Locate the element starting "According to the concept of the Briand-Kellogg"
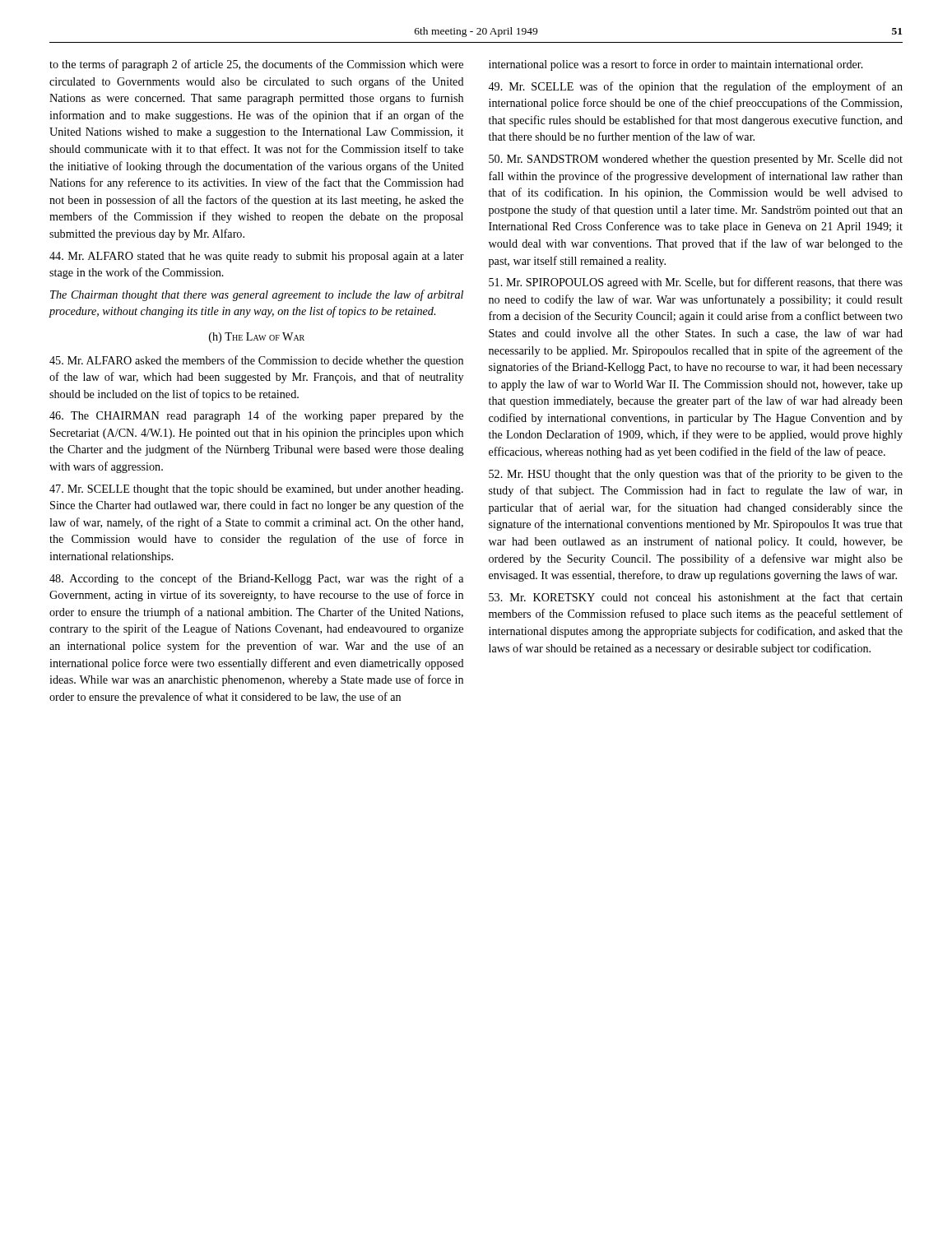Image resolution: width=952 pixels, height=1234 pixels. click(x=257, y=637)
